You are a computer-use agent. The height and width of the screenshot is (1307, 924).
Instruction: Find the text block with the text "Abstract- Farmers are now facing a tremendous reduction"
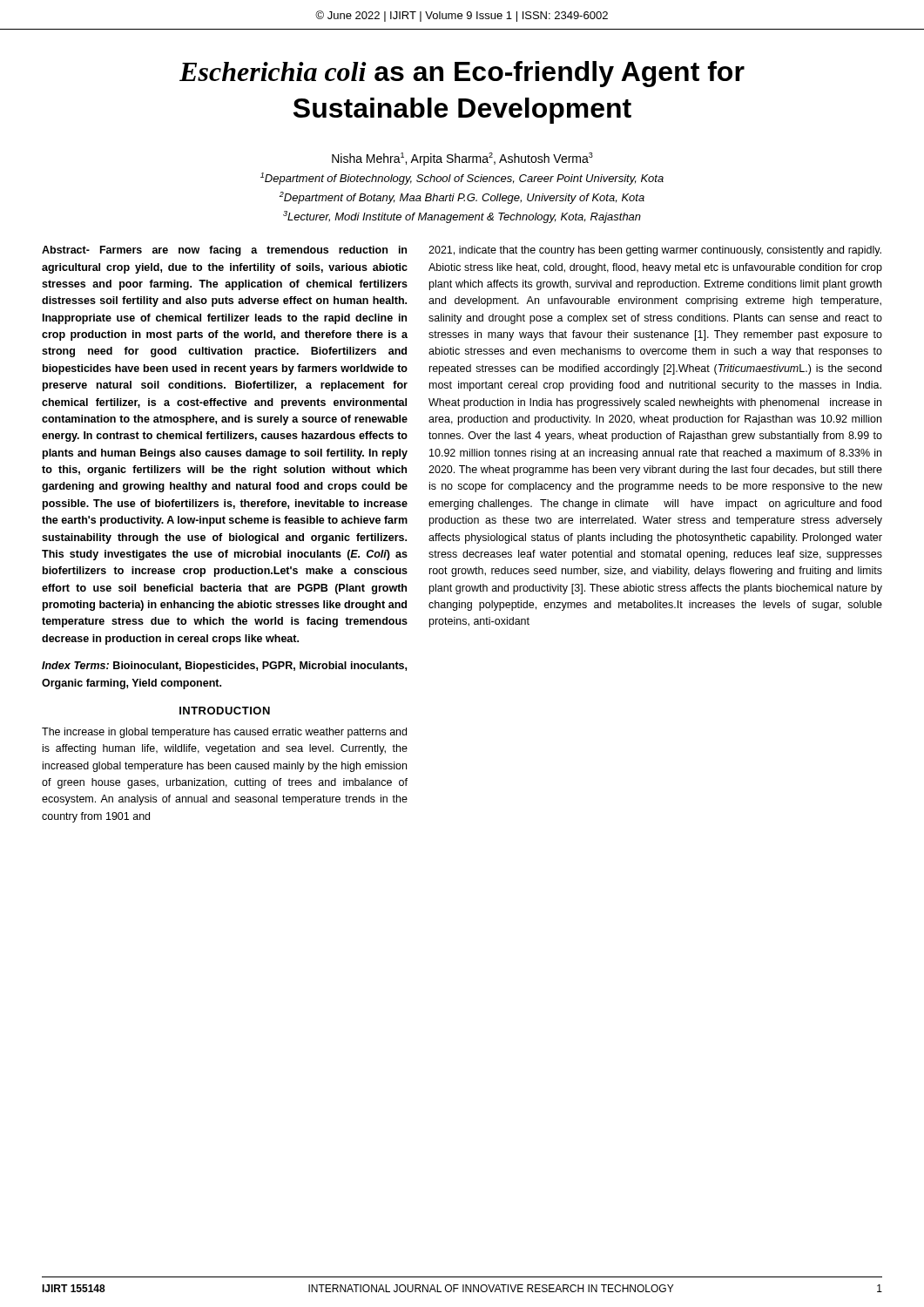225,444
